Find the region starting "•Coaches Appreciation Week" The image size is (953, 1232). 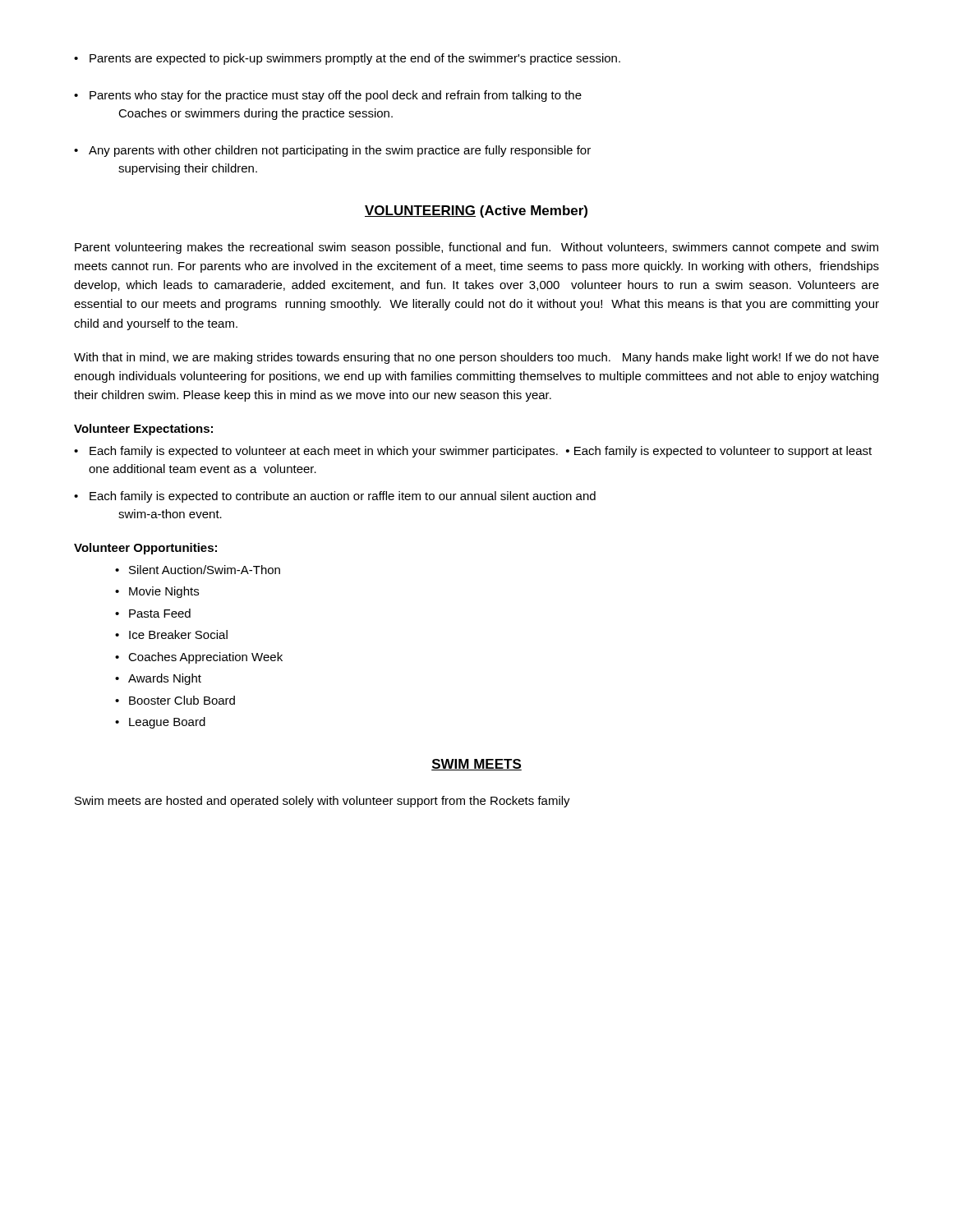(199, 657)
